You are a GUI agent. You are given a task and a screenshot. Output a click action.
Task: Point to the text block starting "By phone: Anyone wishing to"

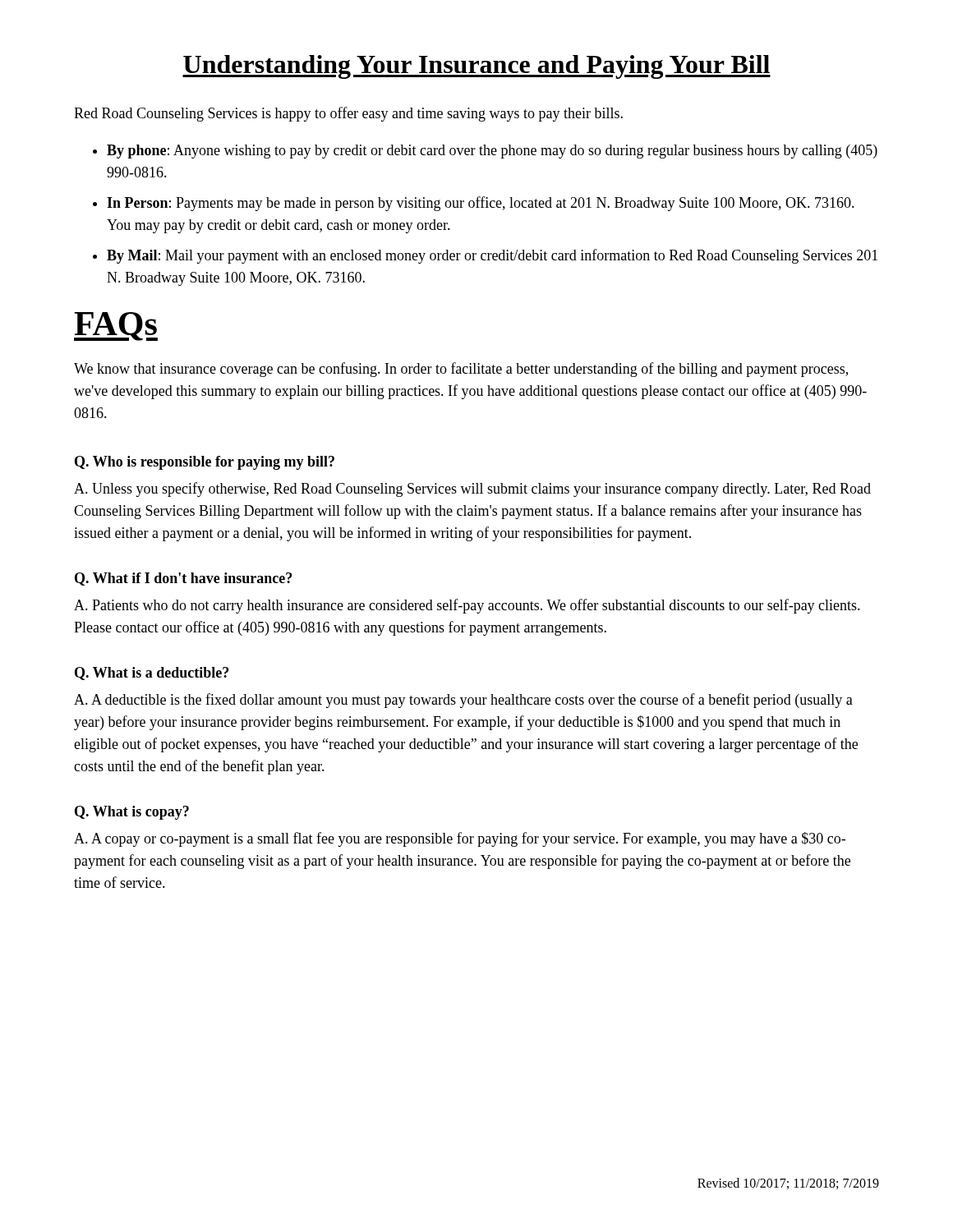[x=492, y=161]
